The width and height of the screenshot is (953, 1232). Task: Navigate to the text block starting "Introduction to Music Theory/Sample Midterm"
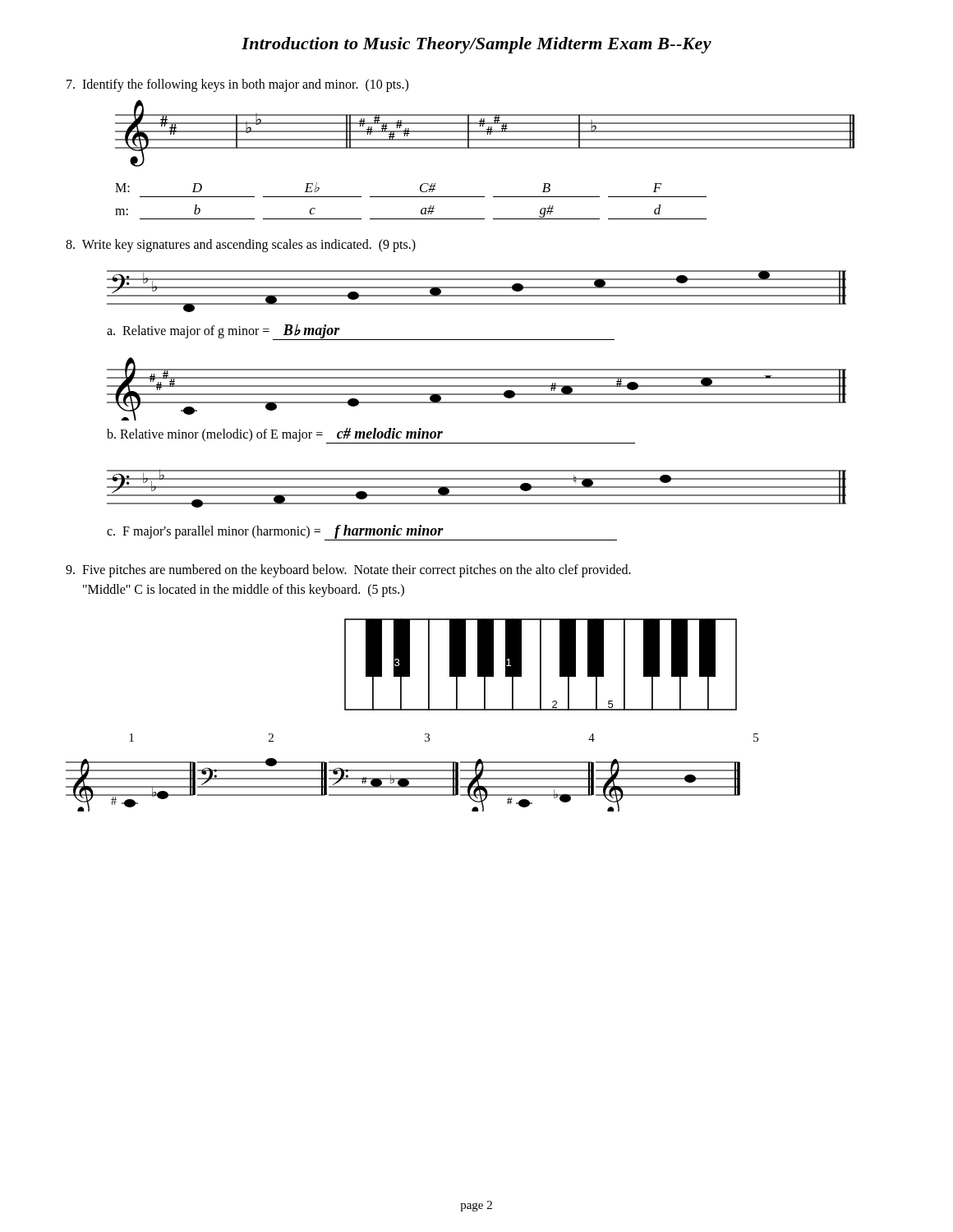coord(476,43)
